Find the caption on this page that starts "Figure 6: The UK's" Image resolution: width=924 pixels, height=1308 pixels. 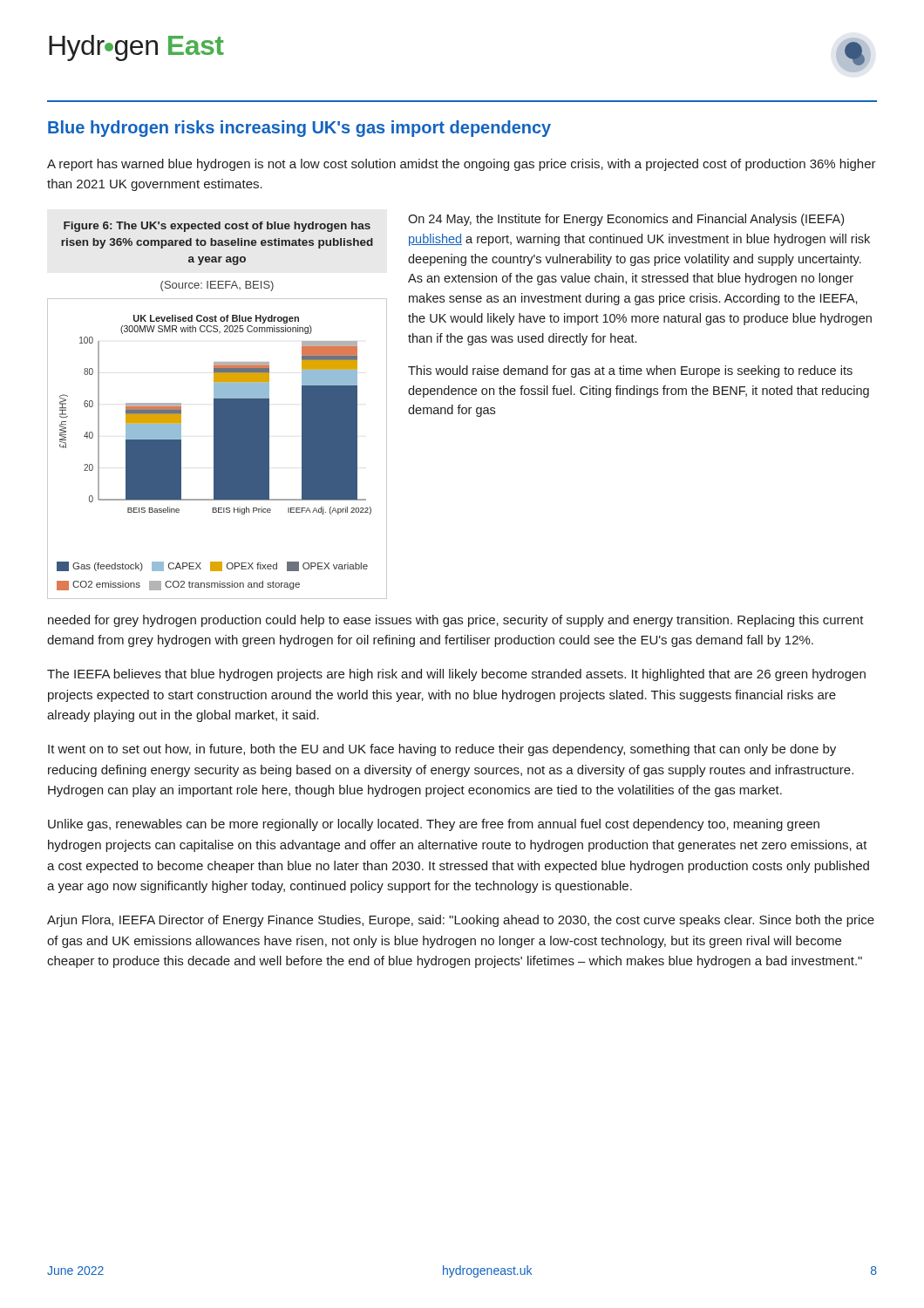click(217, 251)
